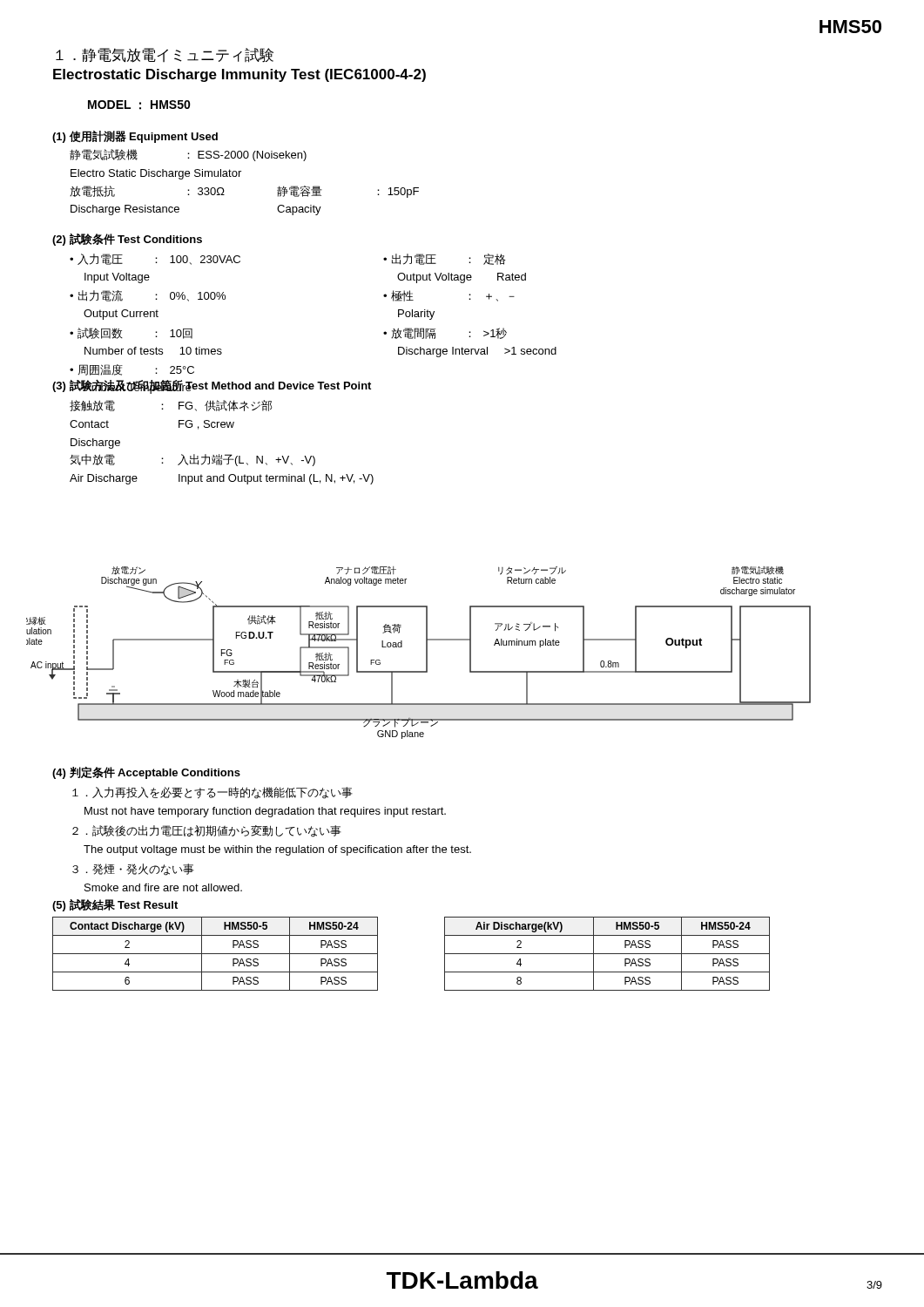Locate the text that reads "MODEL ： HMS50"
The width and height of the screenshot is (924, 1307).
[139, 105]
